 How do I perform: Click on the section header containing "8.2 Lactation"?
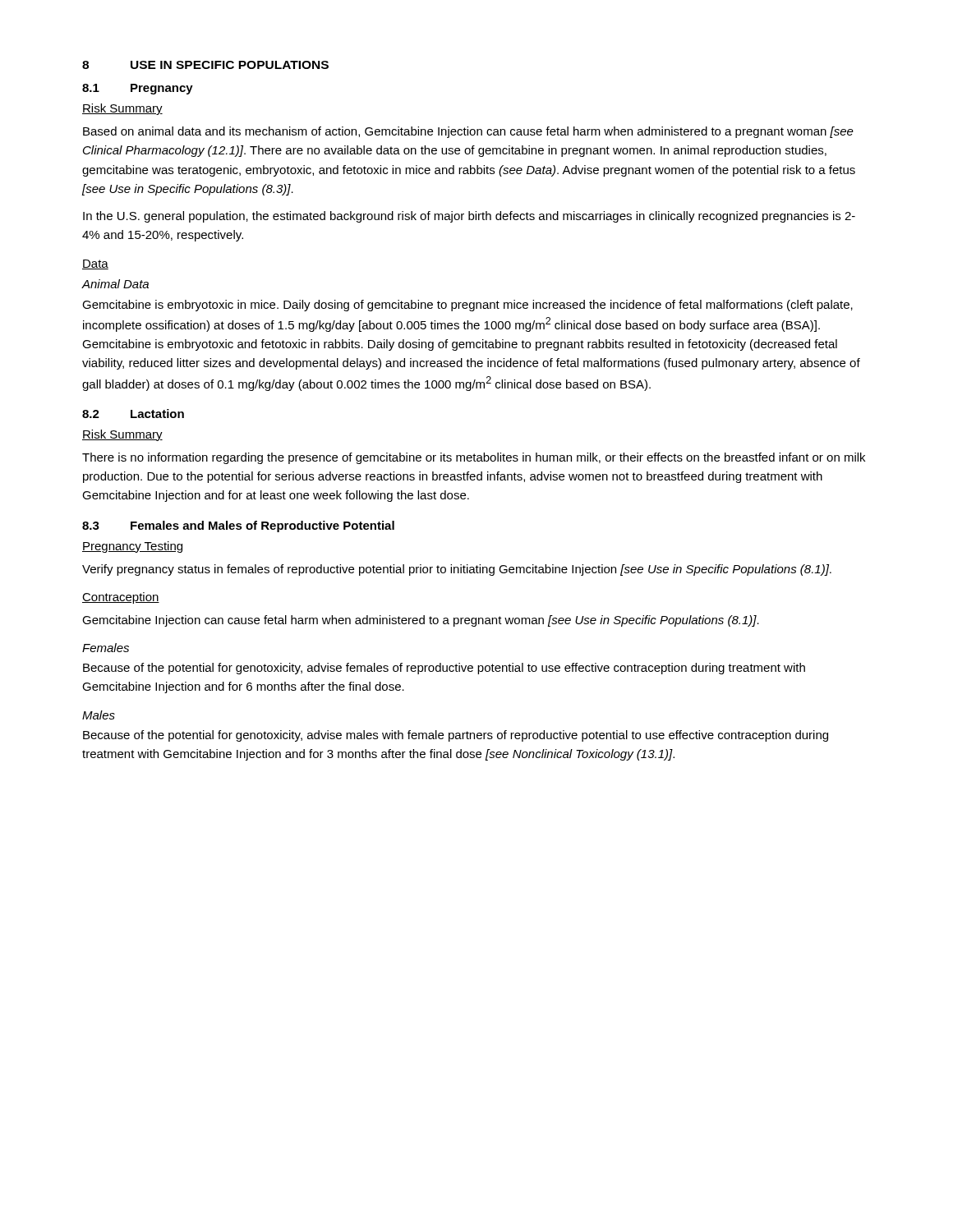point(133,413)
